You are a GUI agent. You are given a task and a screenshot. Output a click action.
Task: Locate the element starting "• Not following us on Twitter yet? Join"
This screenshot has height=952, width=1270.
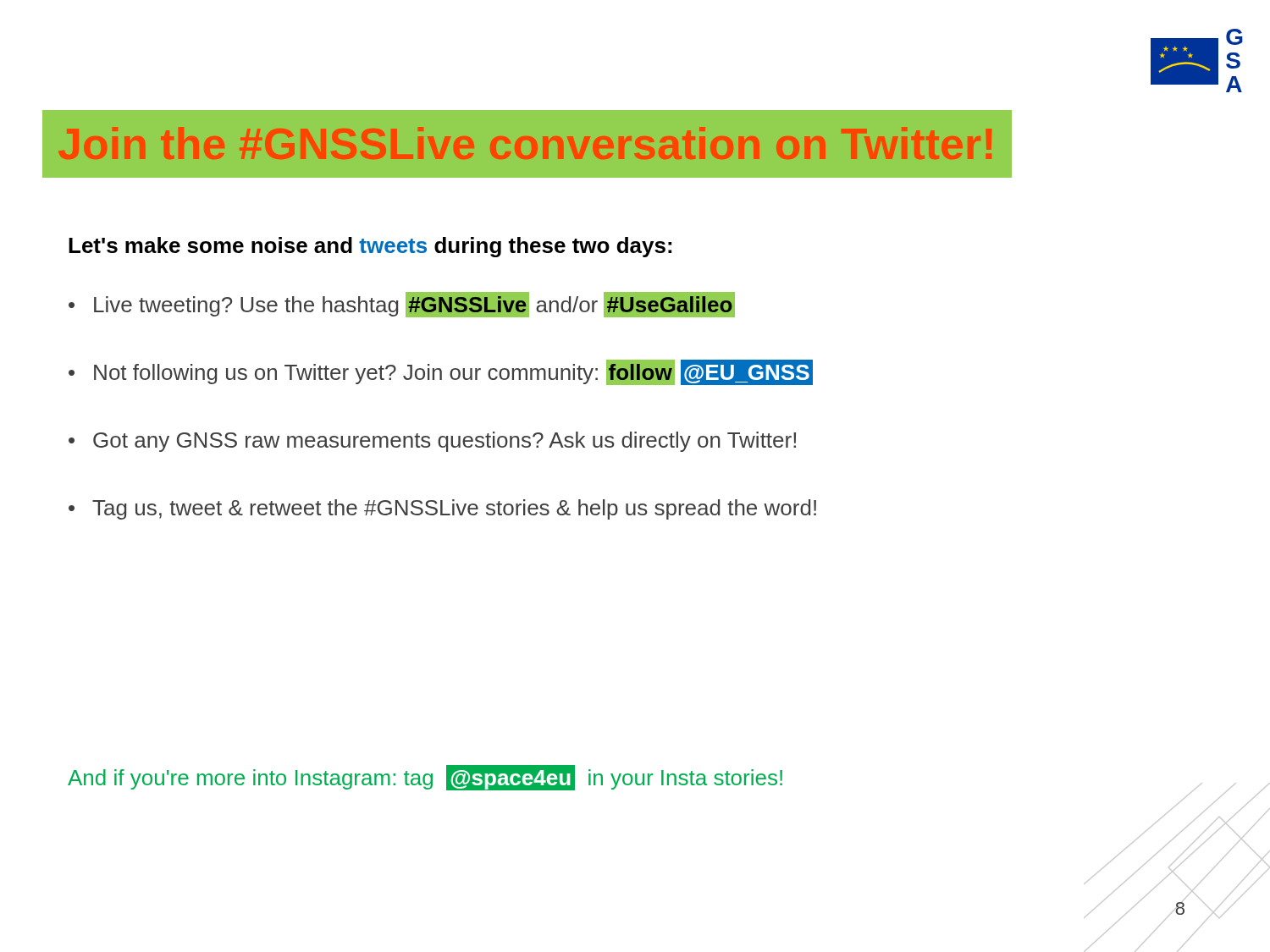(x=440, y=373)
